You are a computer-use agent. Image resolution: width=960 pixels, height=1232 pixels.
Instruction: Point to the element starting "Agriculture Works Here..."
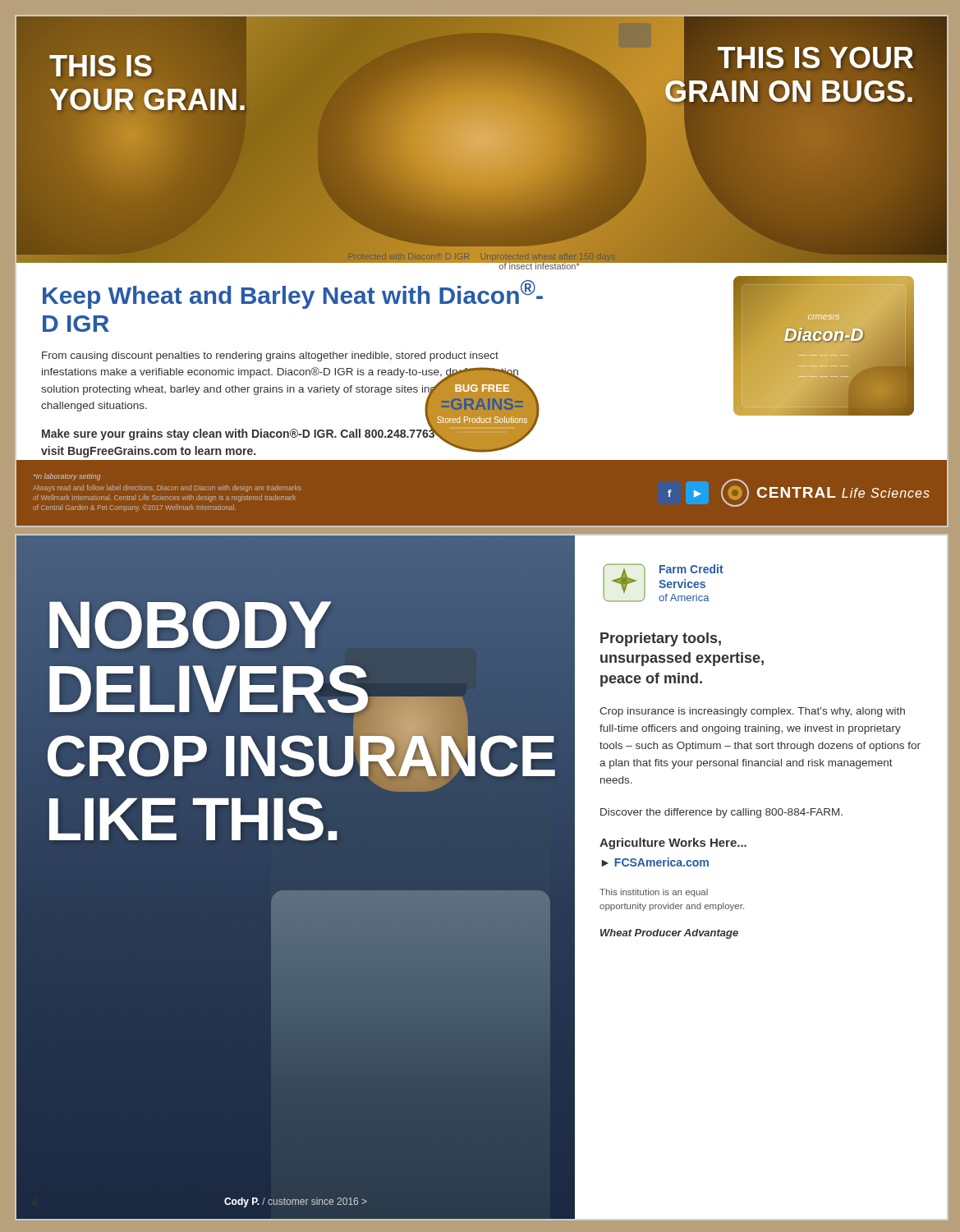tap(673, 843)
